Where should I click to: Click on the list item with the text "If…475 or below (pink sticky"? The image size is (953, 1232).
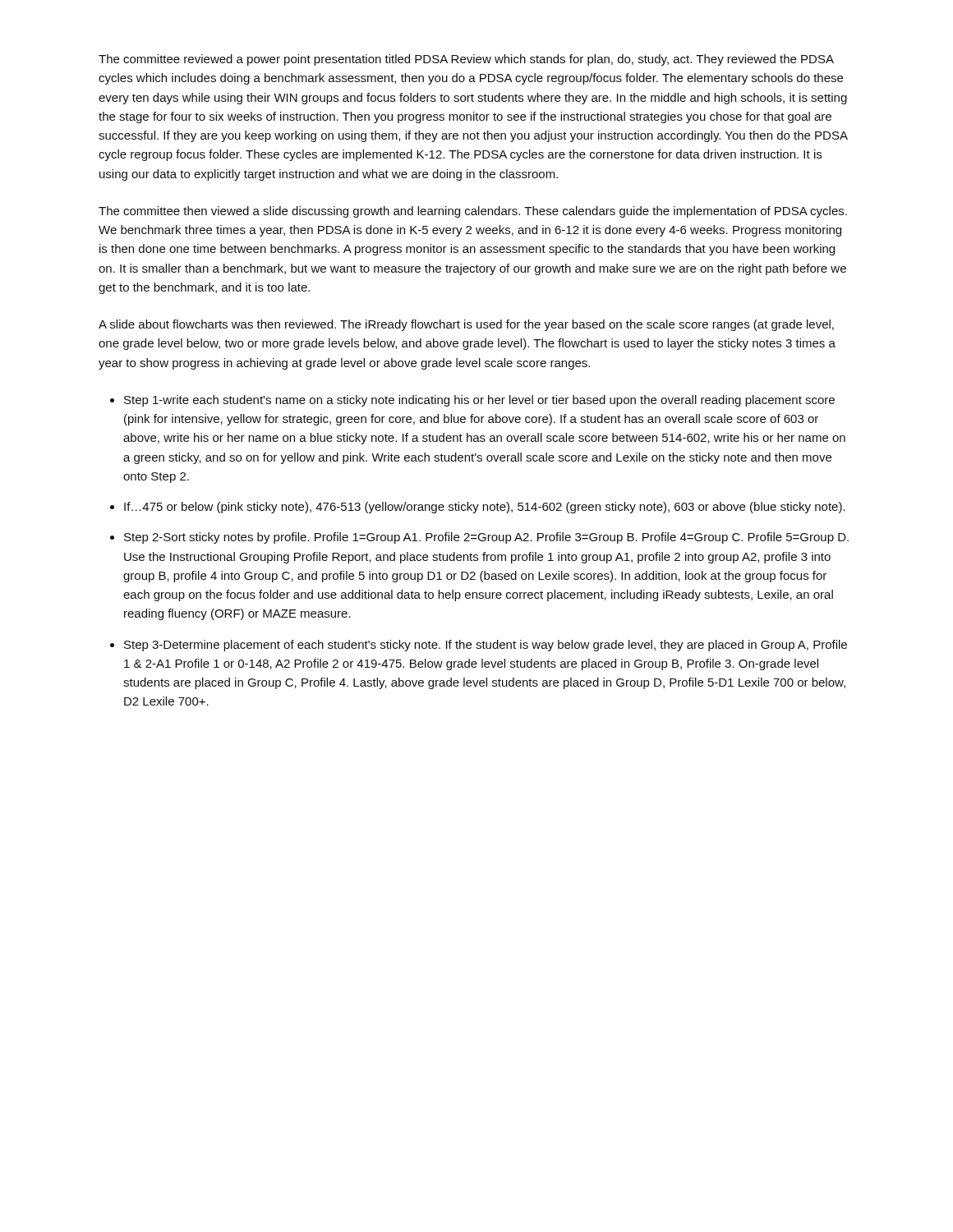(x=485, y=506)
